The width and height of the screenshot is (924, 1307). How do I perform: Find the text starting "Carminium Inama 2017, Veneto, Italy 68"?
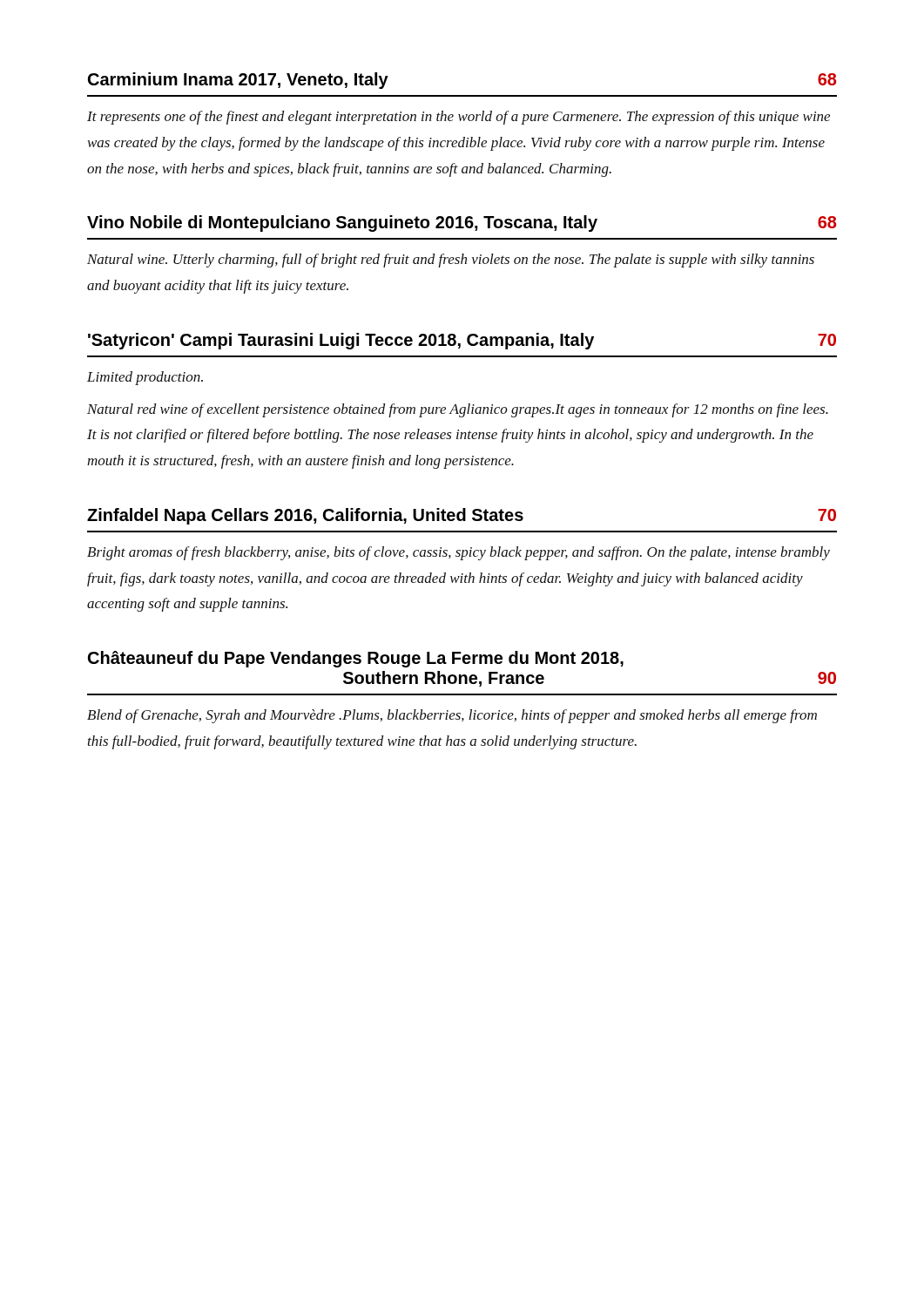pyautogui.click(x=462, y=83)
